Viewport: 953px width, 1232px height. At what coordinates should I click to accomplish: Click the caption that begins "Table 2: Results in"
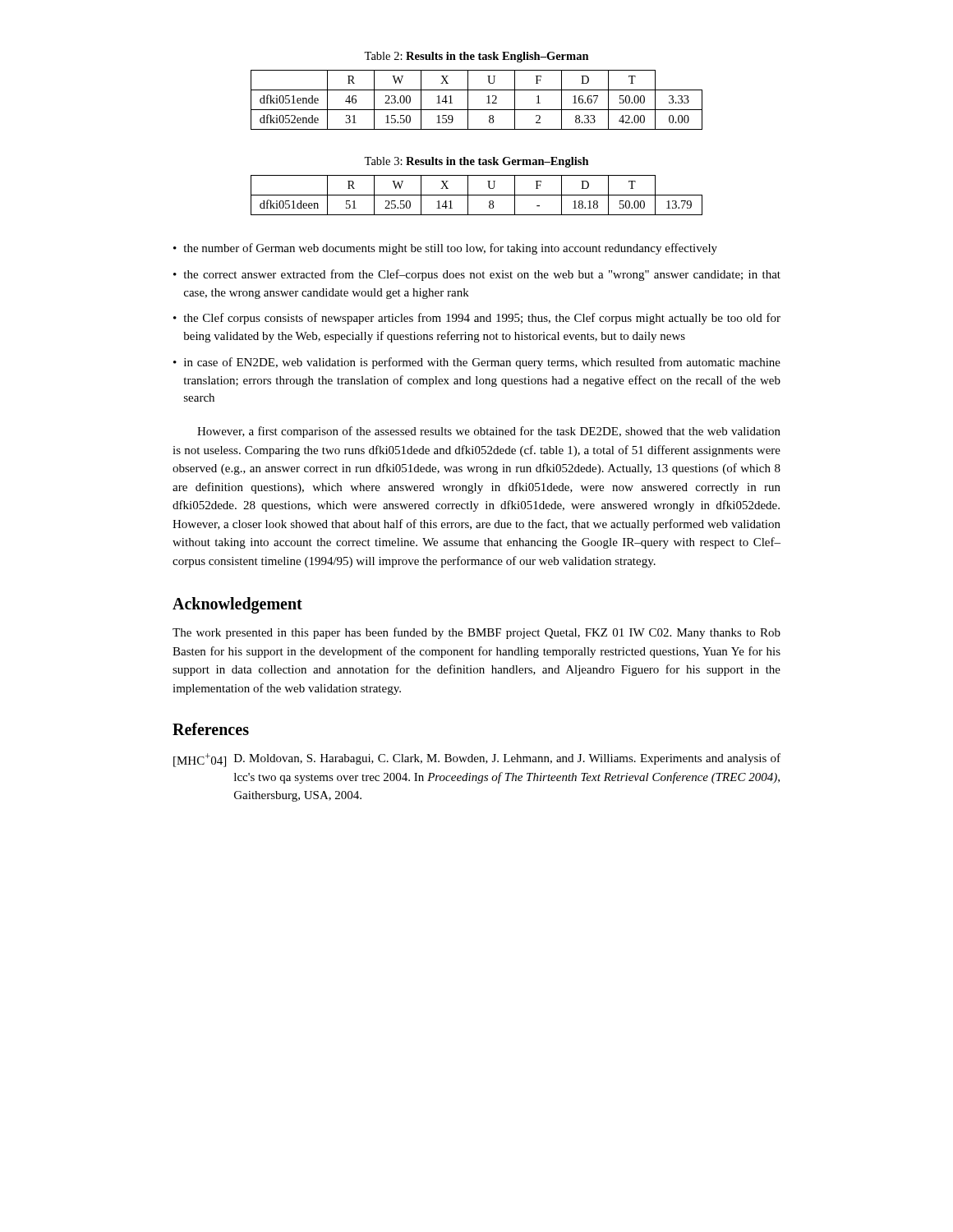click(476, 56)
